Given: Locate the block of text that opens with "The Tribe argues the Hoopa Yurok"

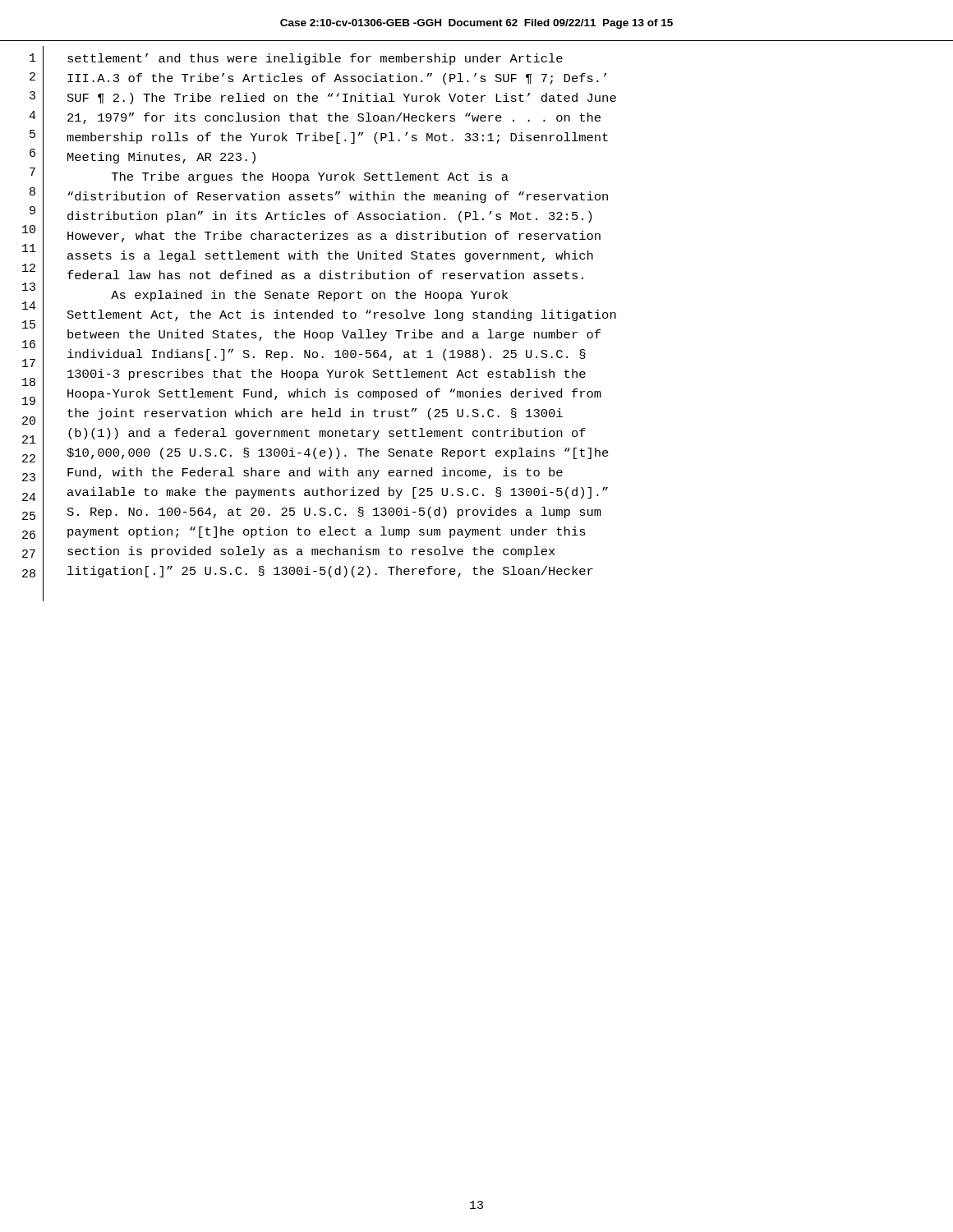Looking at the screenshot, I should point(489,227).
